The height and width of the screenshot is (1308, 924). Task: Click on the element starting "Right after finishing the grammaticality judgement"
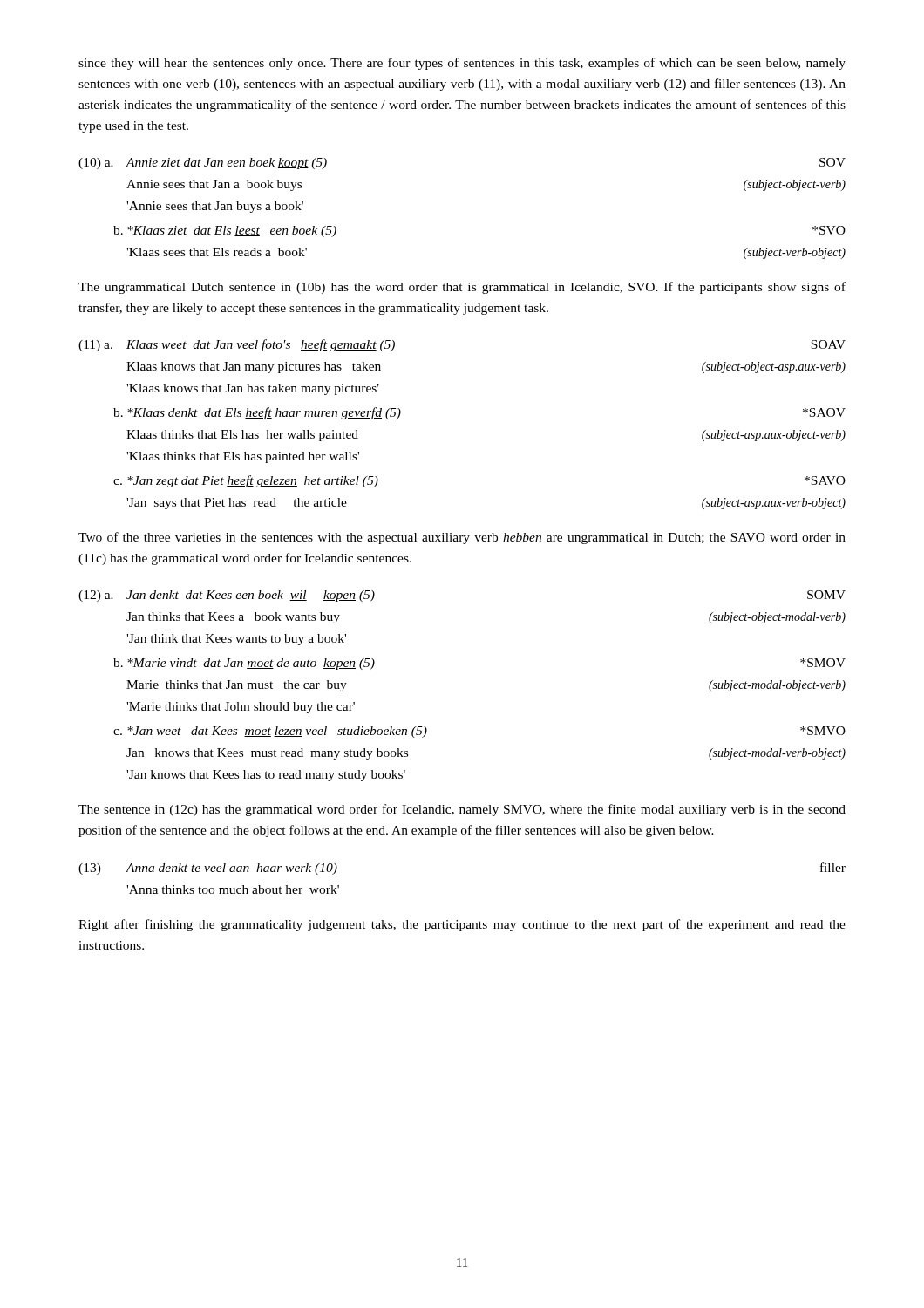[x=462, y=934]
